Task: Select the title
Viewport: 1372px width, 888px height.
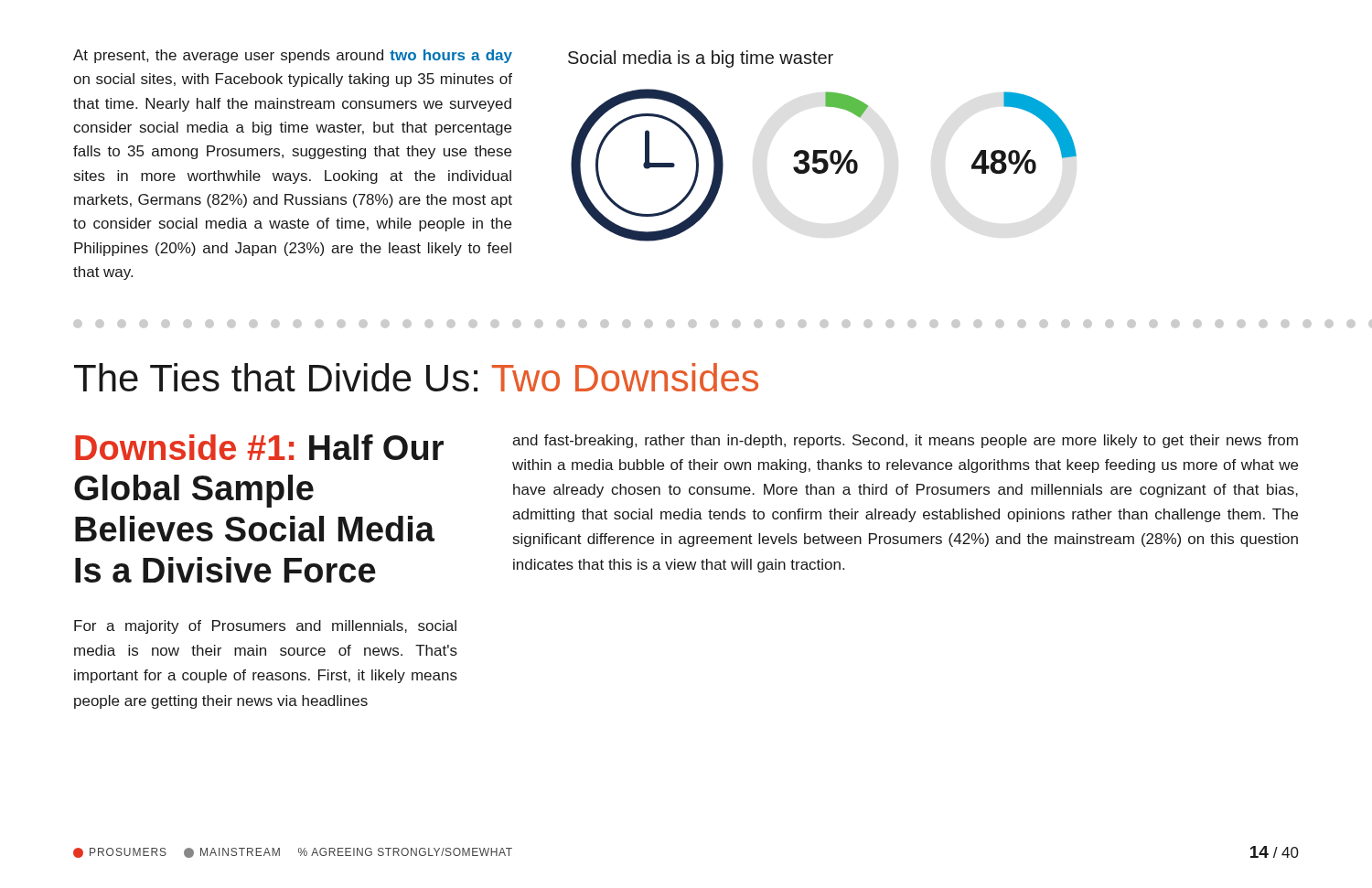Action: pos(417,379)
